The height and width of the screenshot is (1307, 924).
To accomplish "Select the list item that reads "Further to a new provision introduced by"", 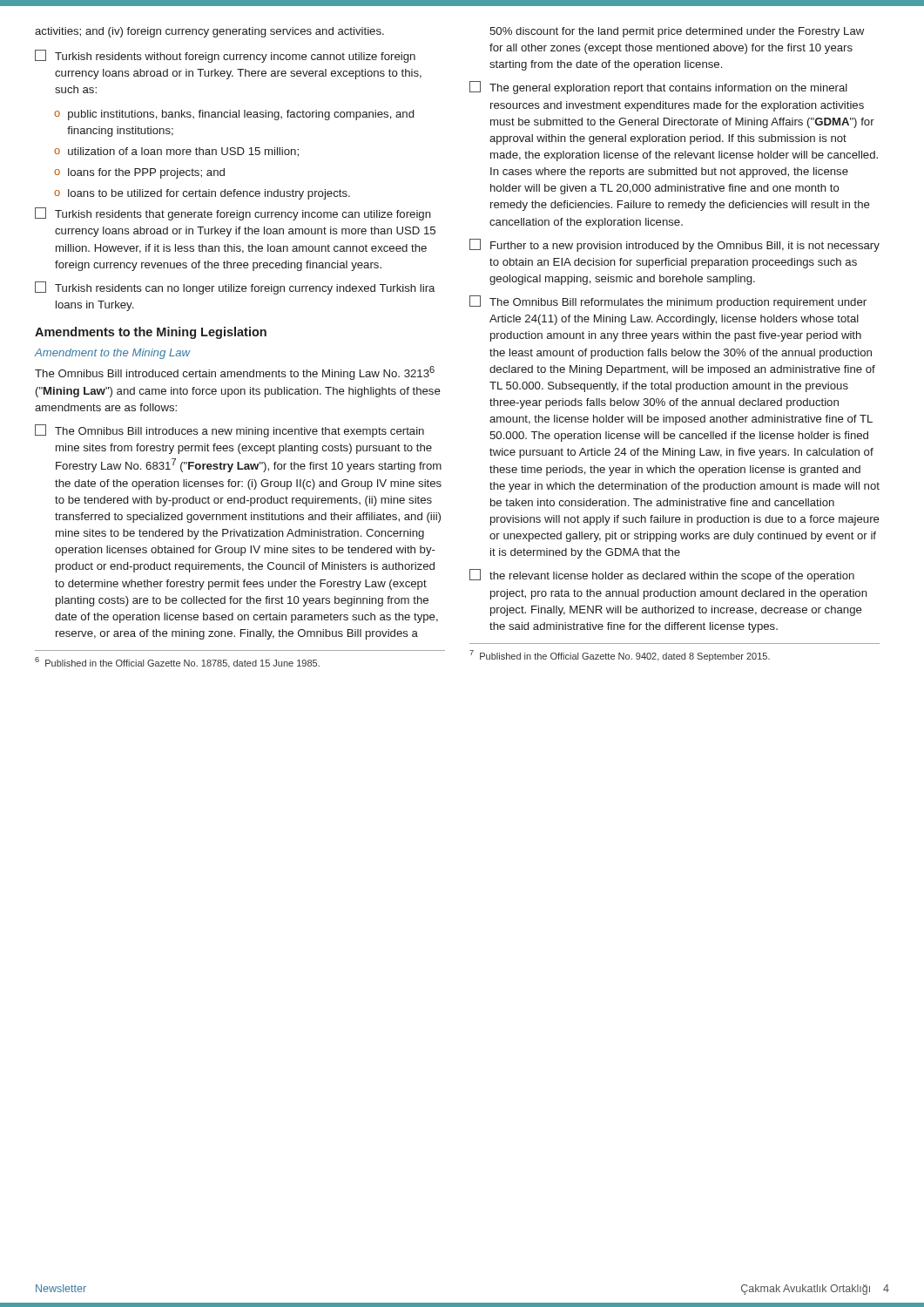I will 674,262.
